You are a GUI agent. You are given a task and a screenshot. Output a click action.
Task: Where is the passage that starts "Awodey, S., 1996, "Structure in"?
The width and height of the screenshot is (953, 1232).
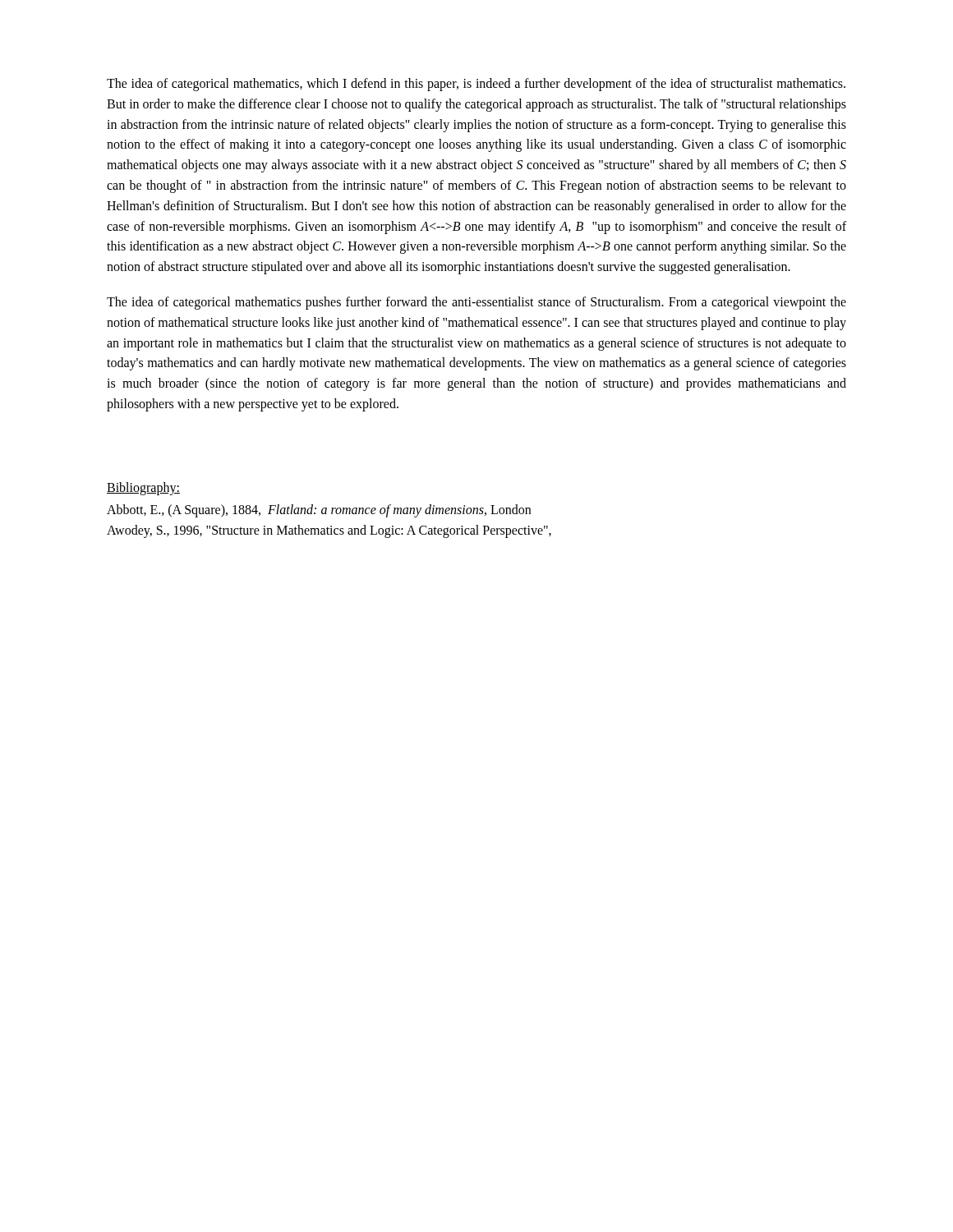tap(329, 530)
